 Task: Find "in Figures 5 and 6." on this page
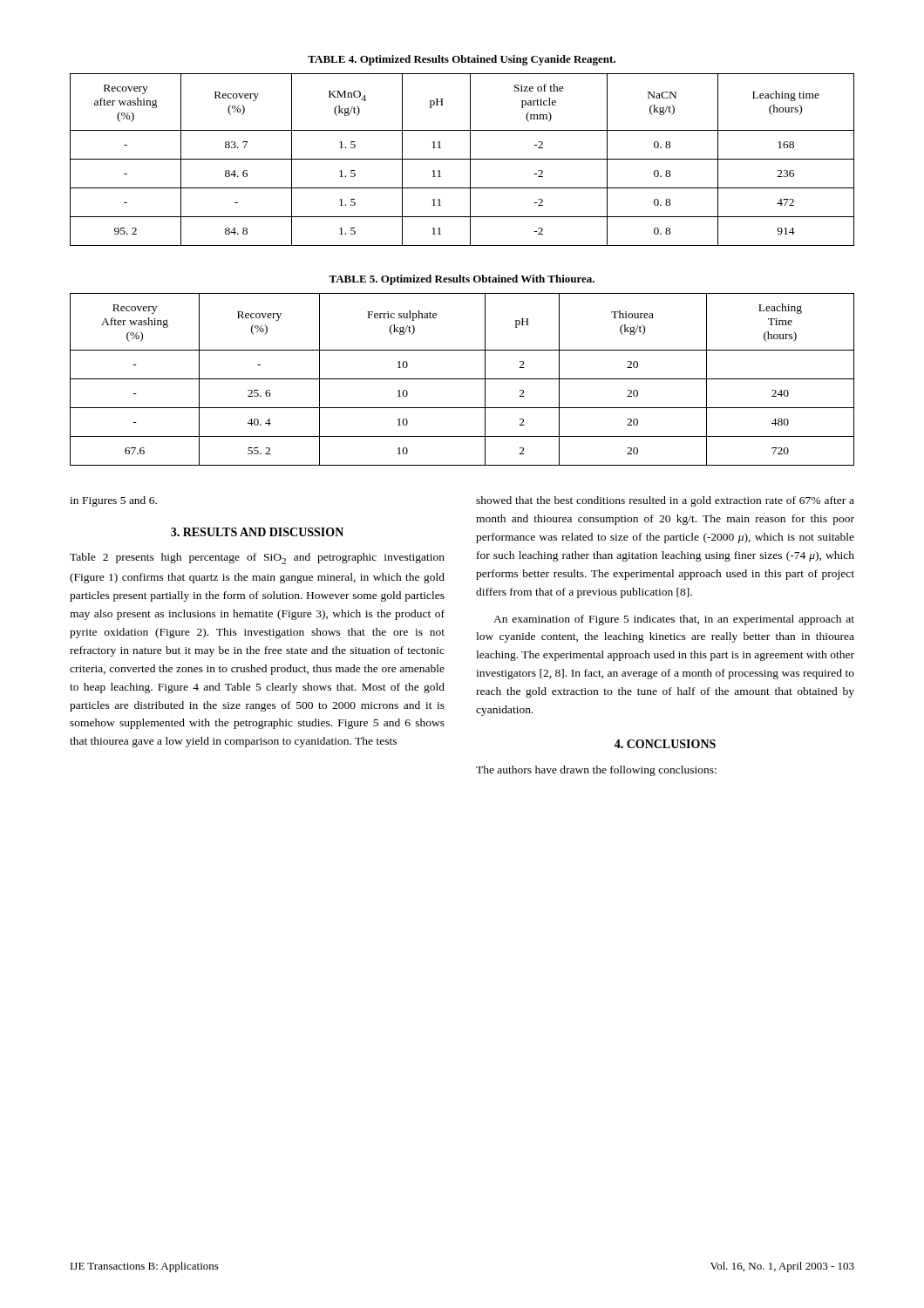click(114, 500)
